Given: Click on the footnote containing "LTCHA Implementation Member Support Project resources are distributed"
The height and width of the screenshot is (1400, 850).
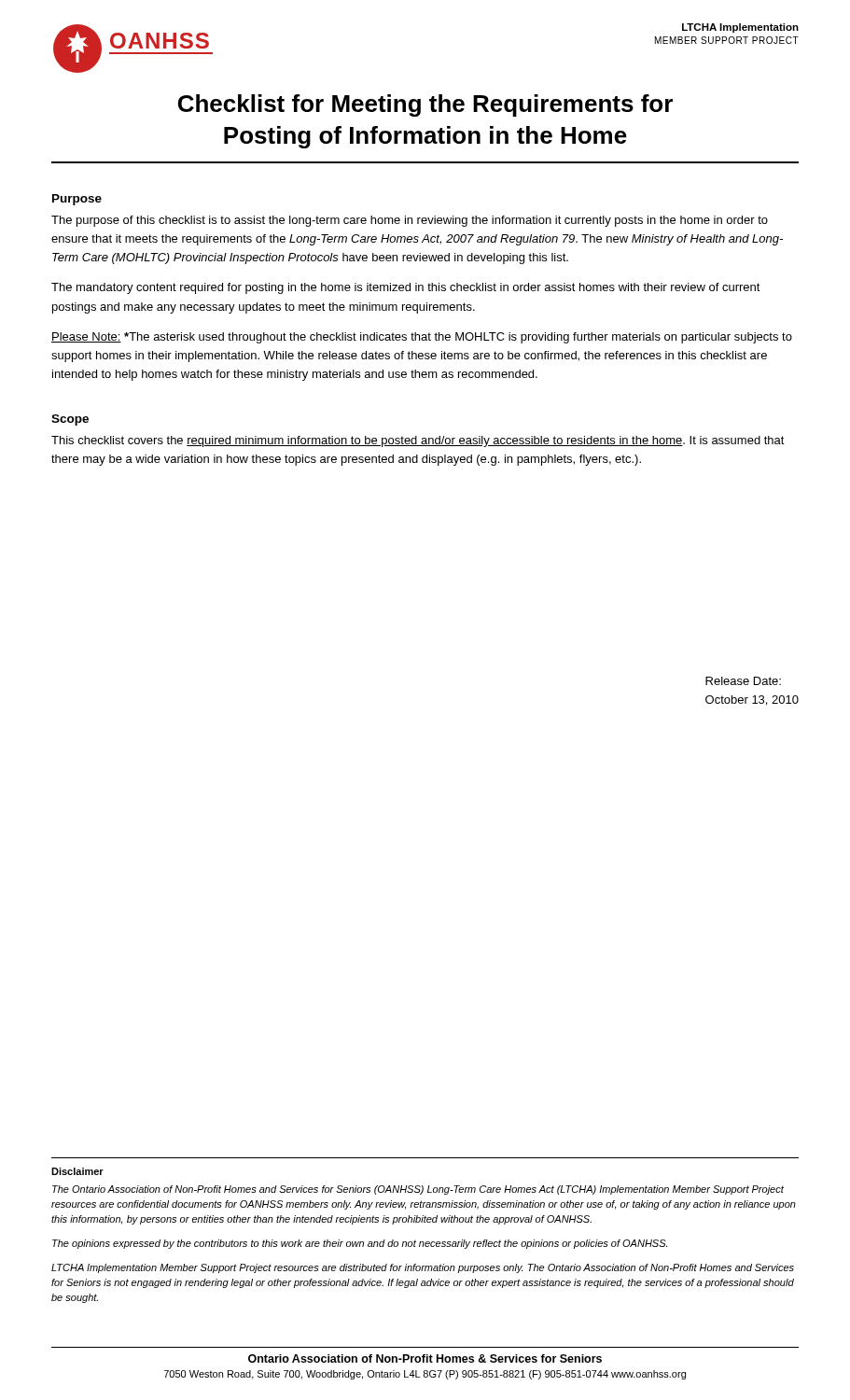Looking at the screenshot, I should (423, 1282).
